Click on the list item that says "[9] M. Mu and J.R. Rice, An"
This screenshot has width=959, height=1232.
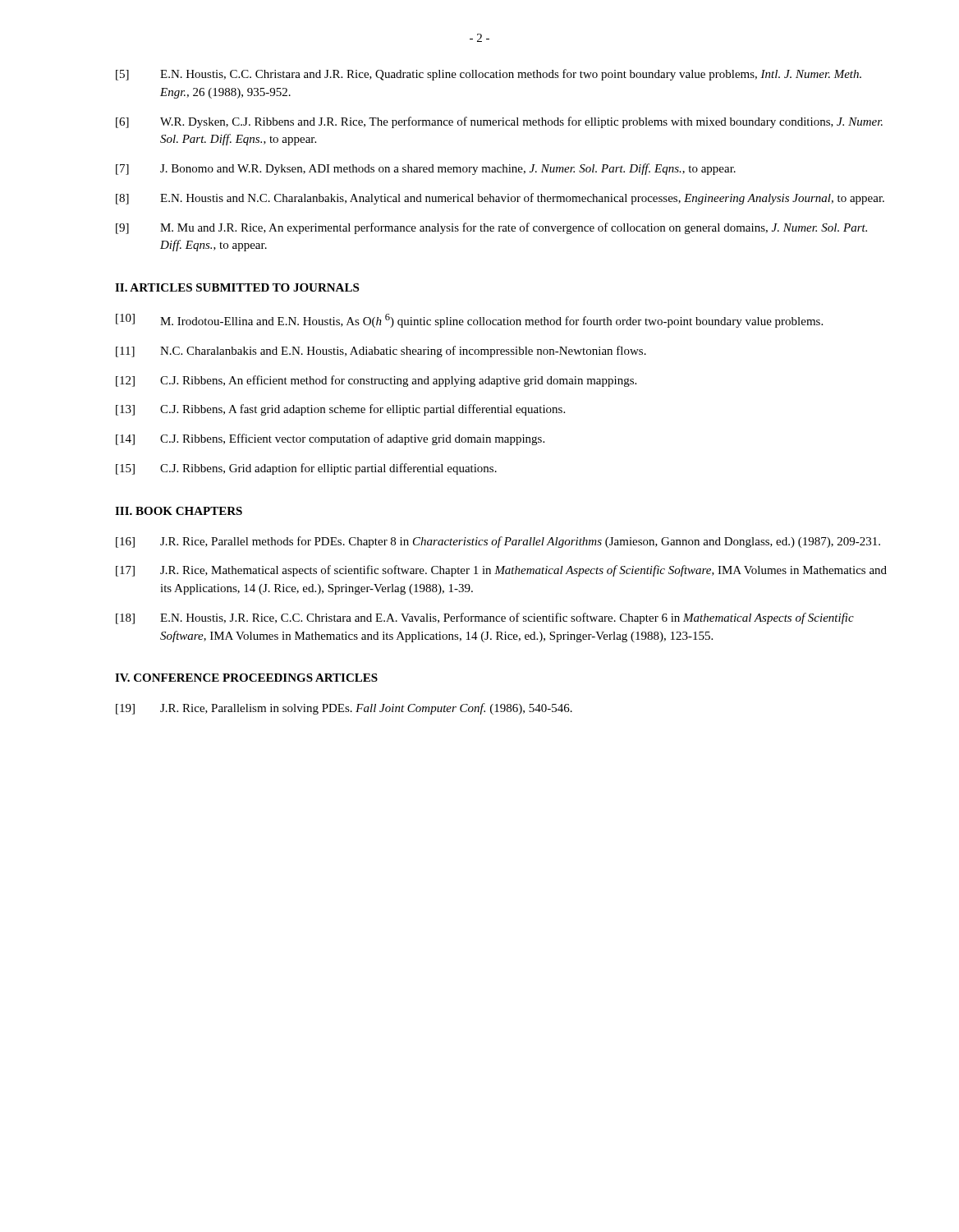tap(504, 237)
